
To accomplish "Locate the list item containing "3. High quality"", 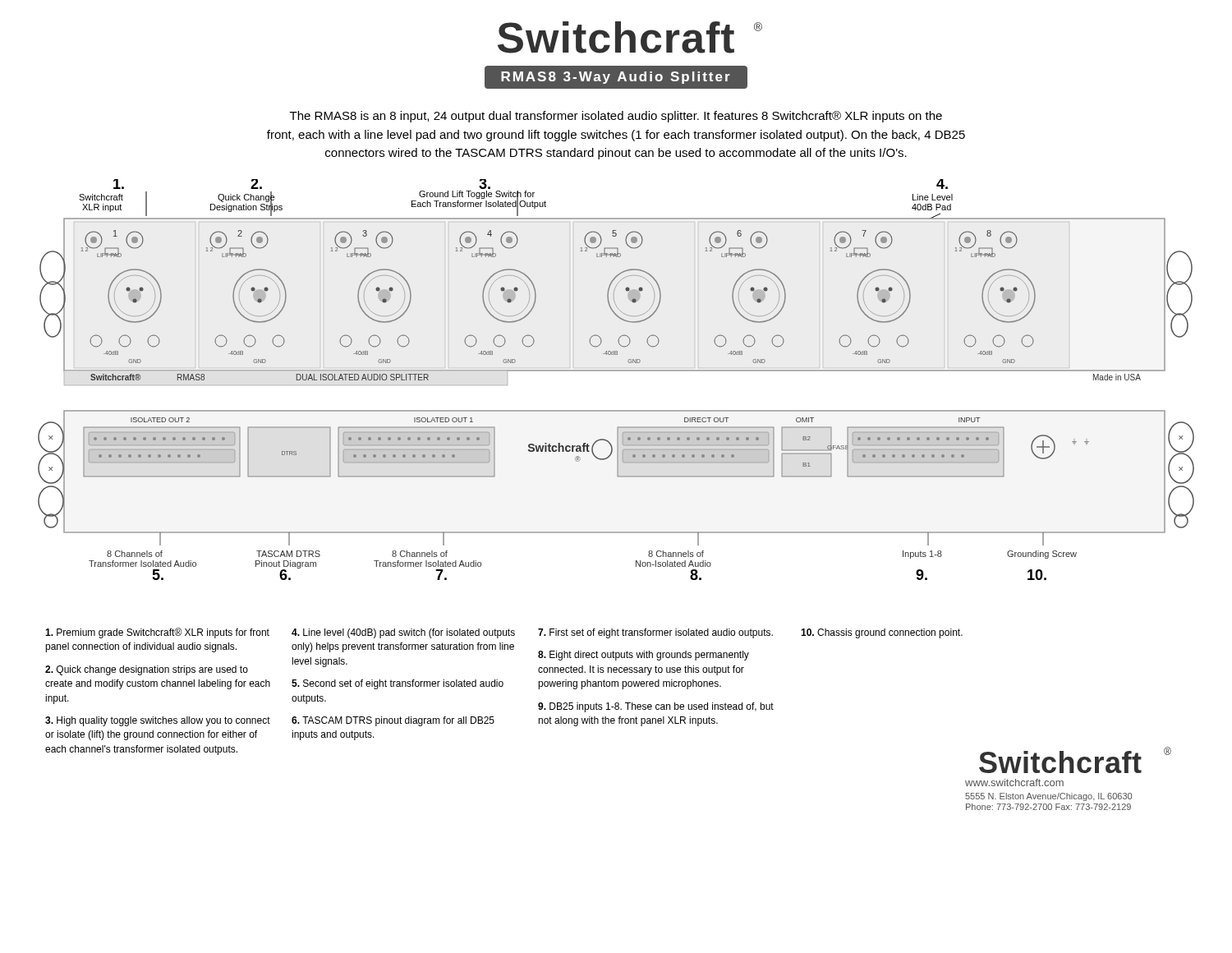I will click(x=158, y=735).
